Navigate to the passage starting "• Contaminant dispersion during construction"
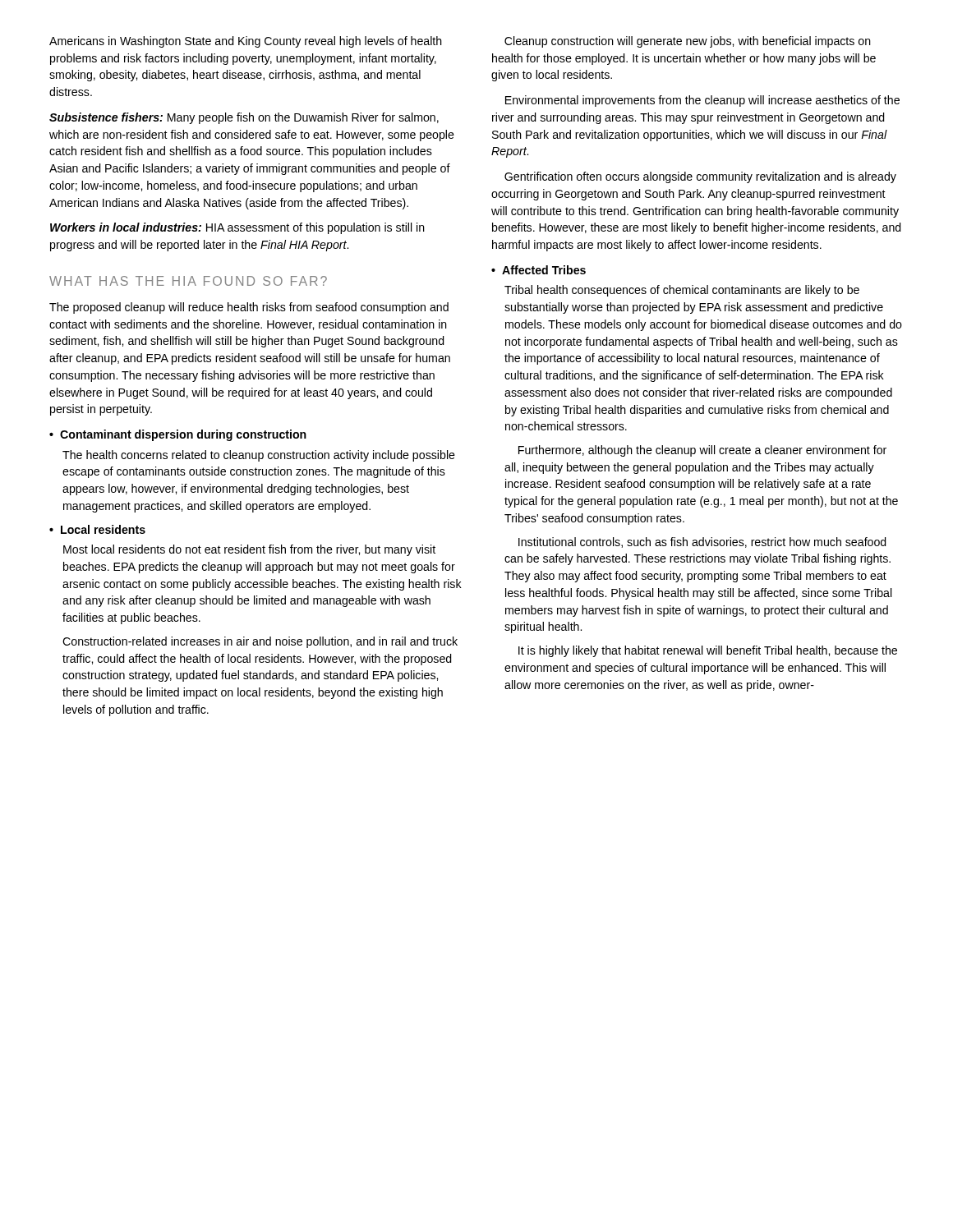Screen dimensions: 1232x953 tap(255, 471)
